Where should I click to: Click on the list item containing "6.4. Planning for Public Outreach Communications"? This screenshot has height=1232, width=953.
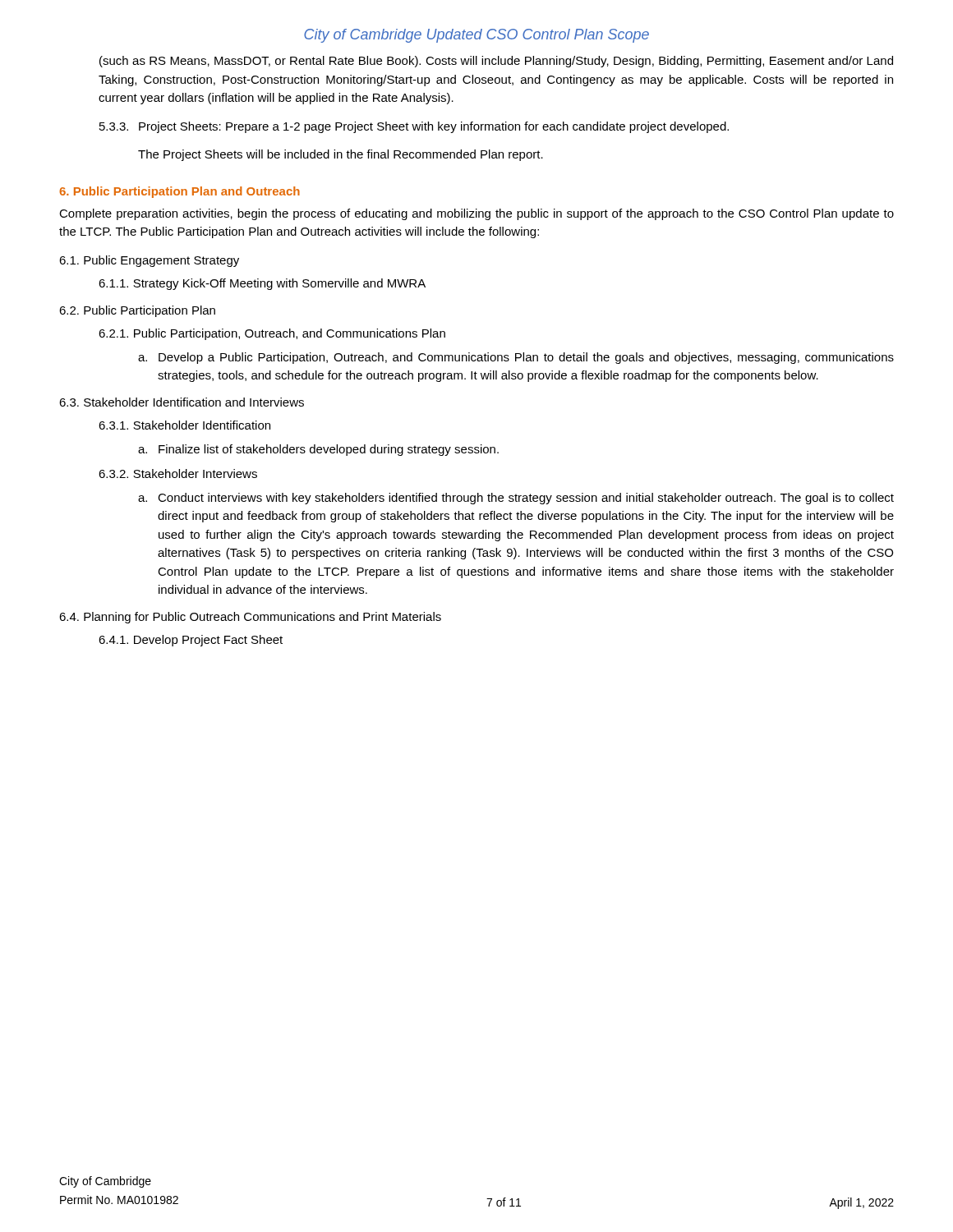250,616
